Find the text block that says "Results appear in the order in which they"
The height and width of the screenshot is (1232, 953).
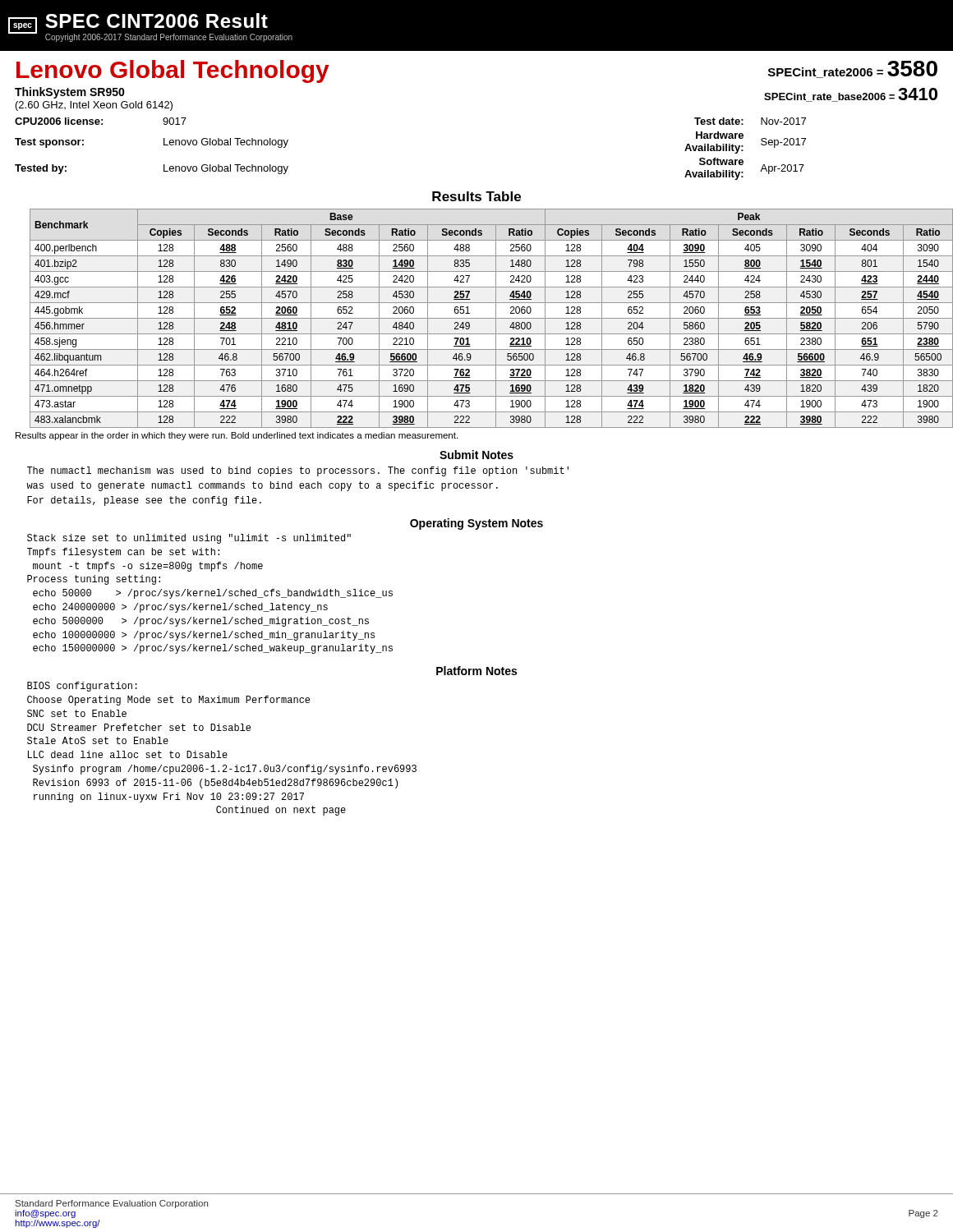237,435
